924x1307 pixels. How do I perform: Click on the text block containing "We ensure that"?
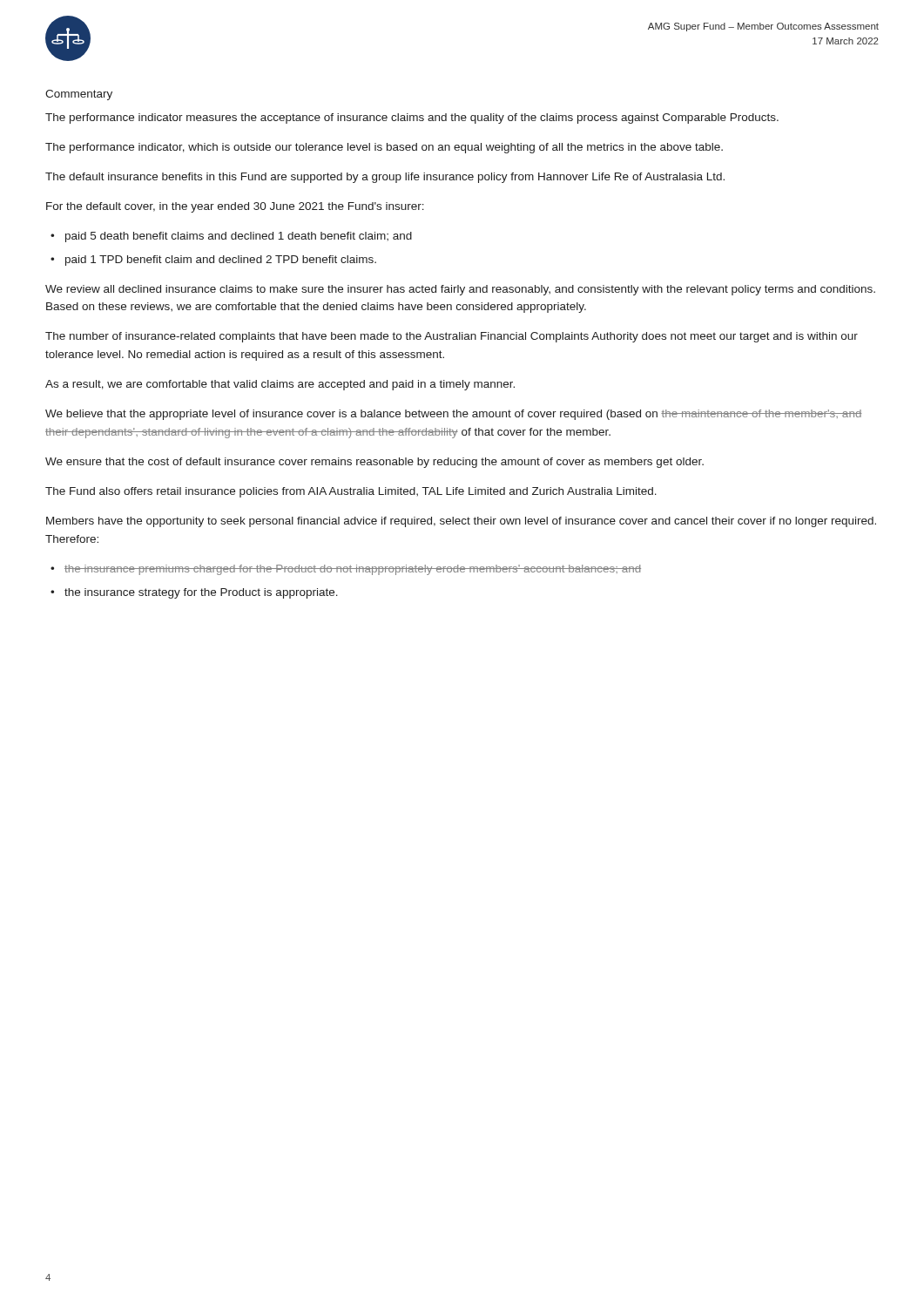375,461
